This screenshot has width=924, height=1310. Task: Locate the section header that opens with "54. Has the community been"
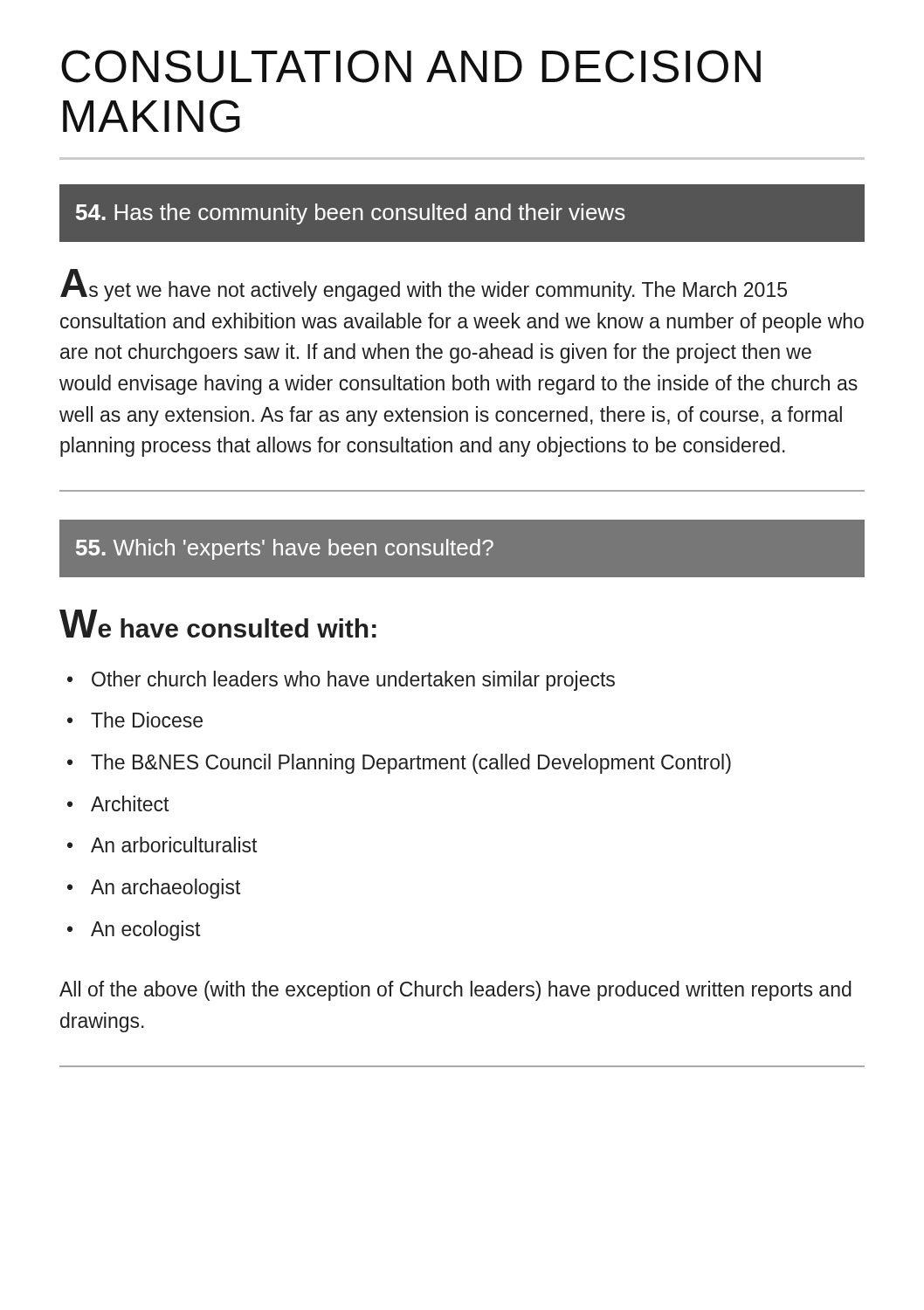pos(350,212)
